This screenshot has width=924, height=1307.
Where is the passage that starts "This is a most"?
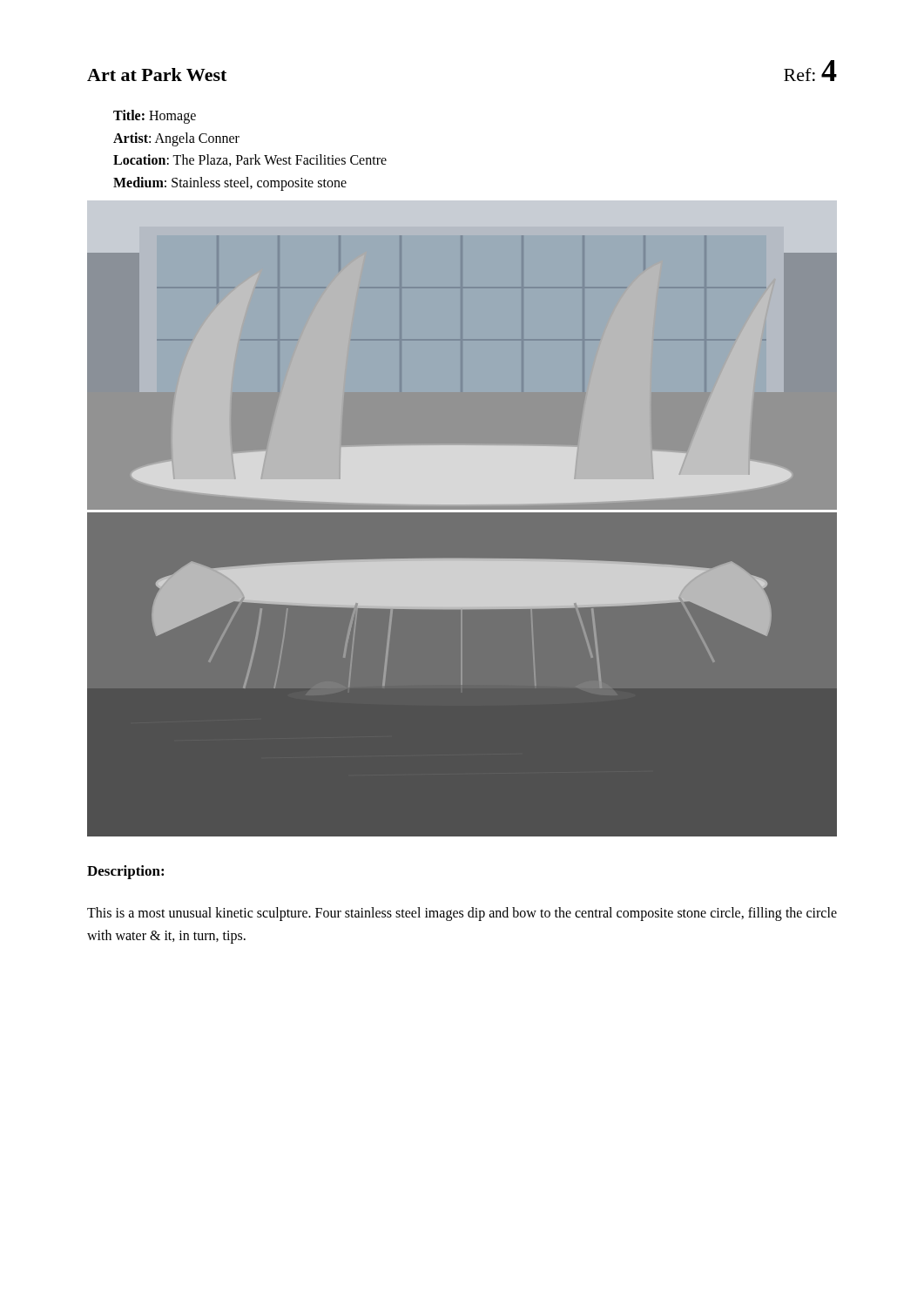click(462, 924)
